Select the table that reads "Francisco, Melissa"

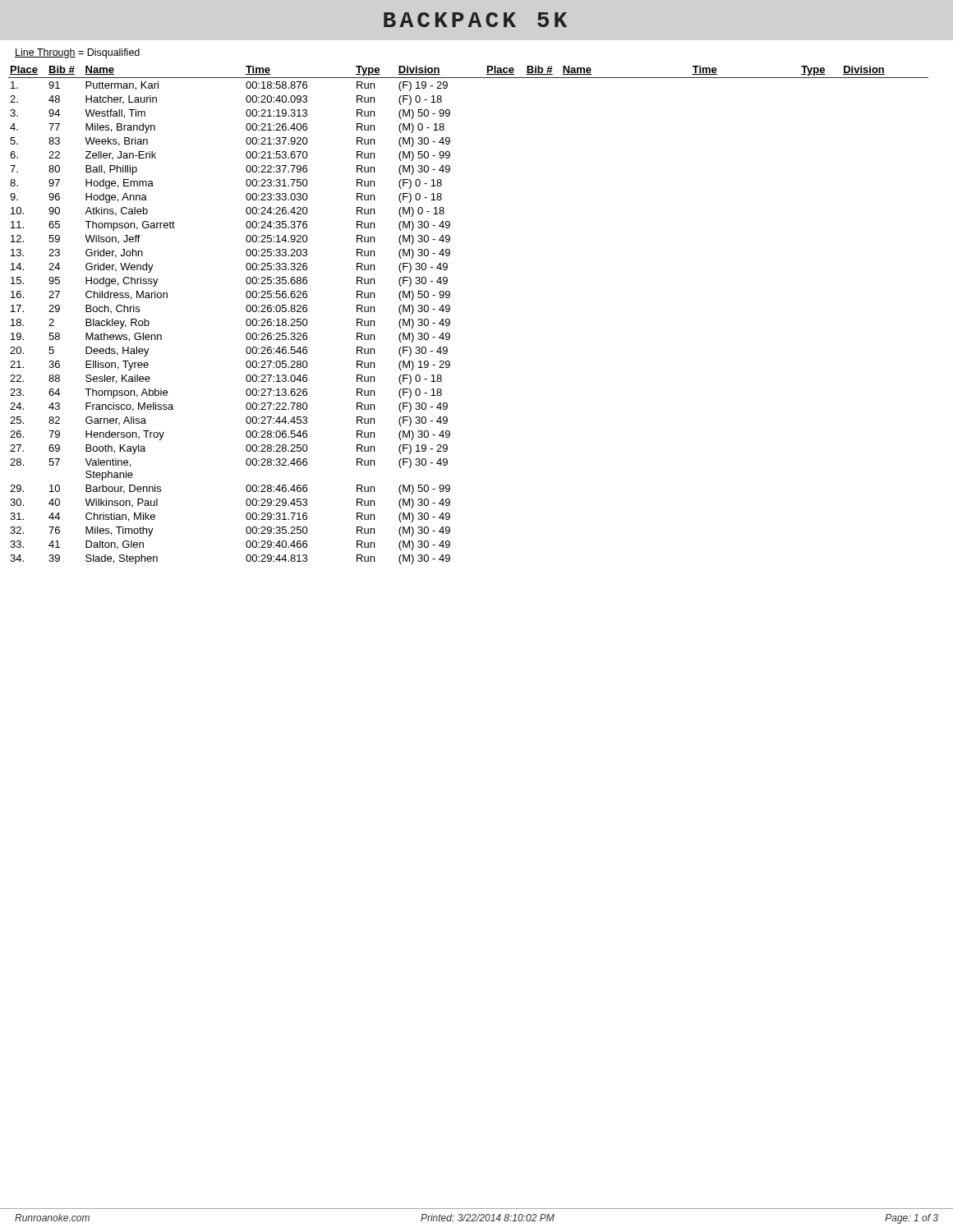tap(246, 313)
